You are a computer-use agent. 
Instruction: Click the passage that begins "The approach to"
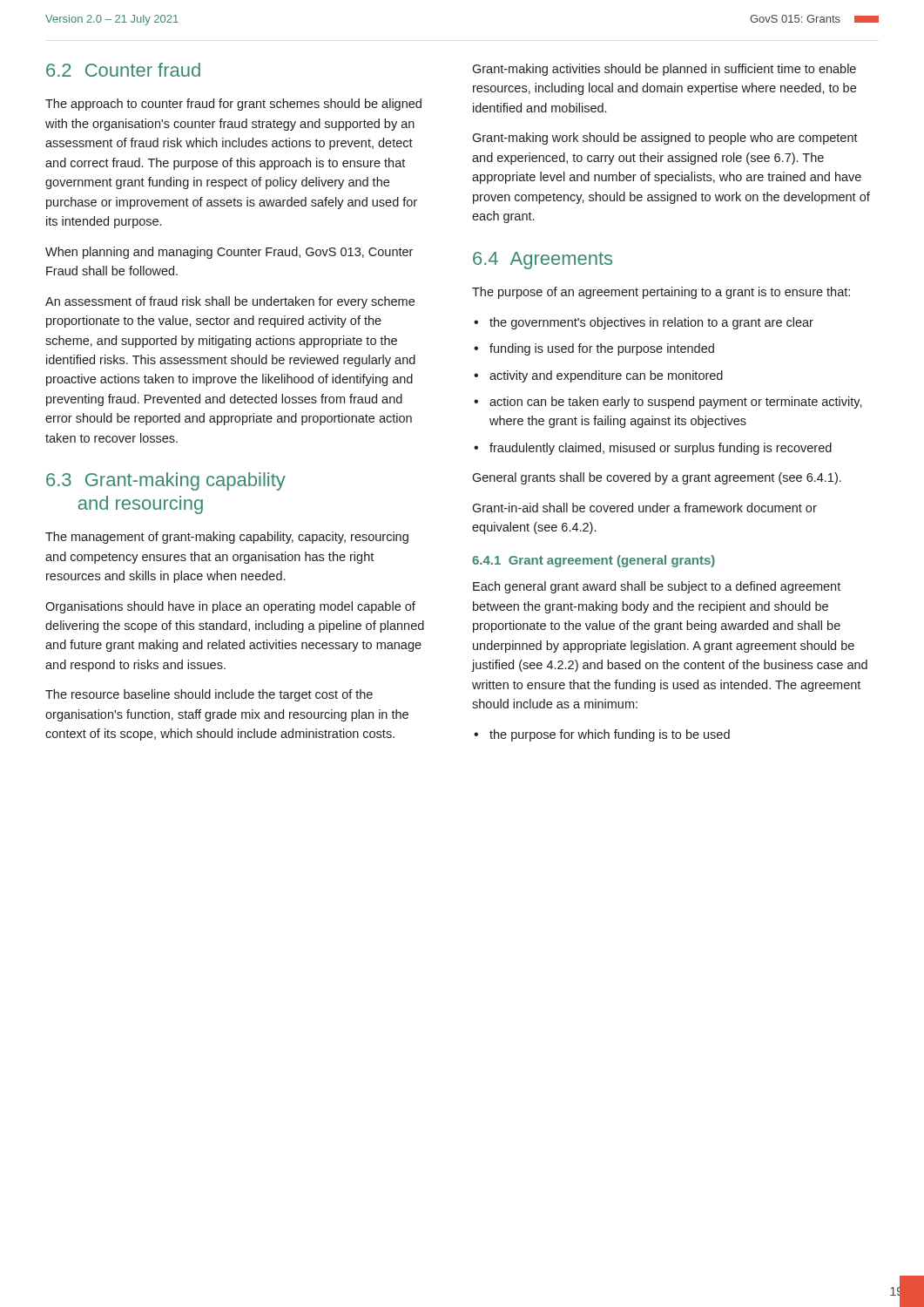[x=234, y=163]
